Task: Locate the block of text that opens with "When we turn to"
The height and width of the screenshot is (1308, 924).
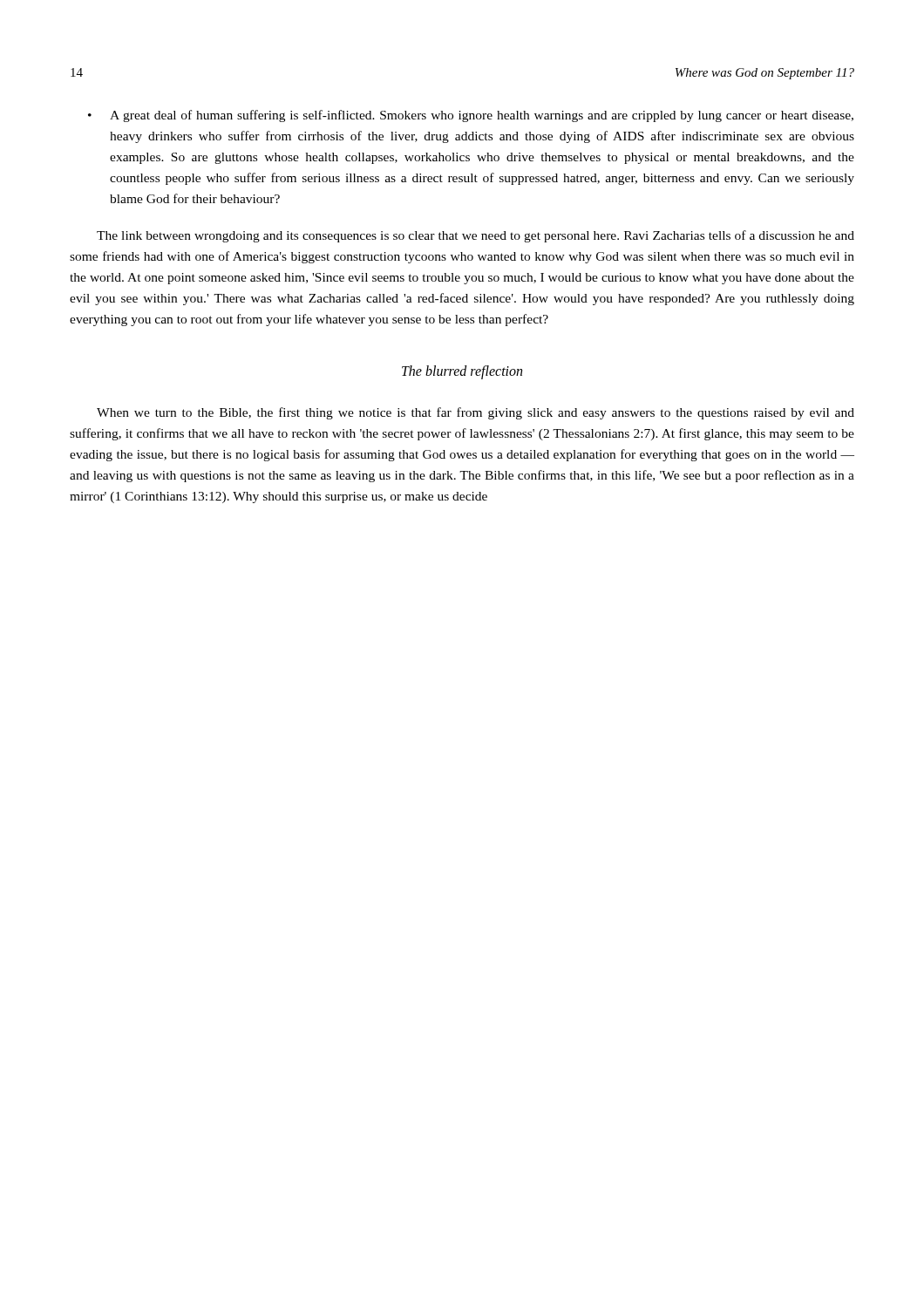Action: 462,454
